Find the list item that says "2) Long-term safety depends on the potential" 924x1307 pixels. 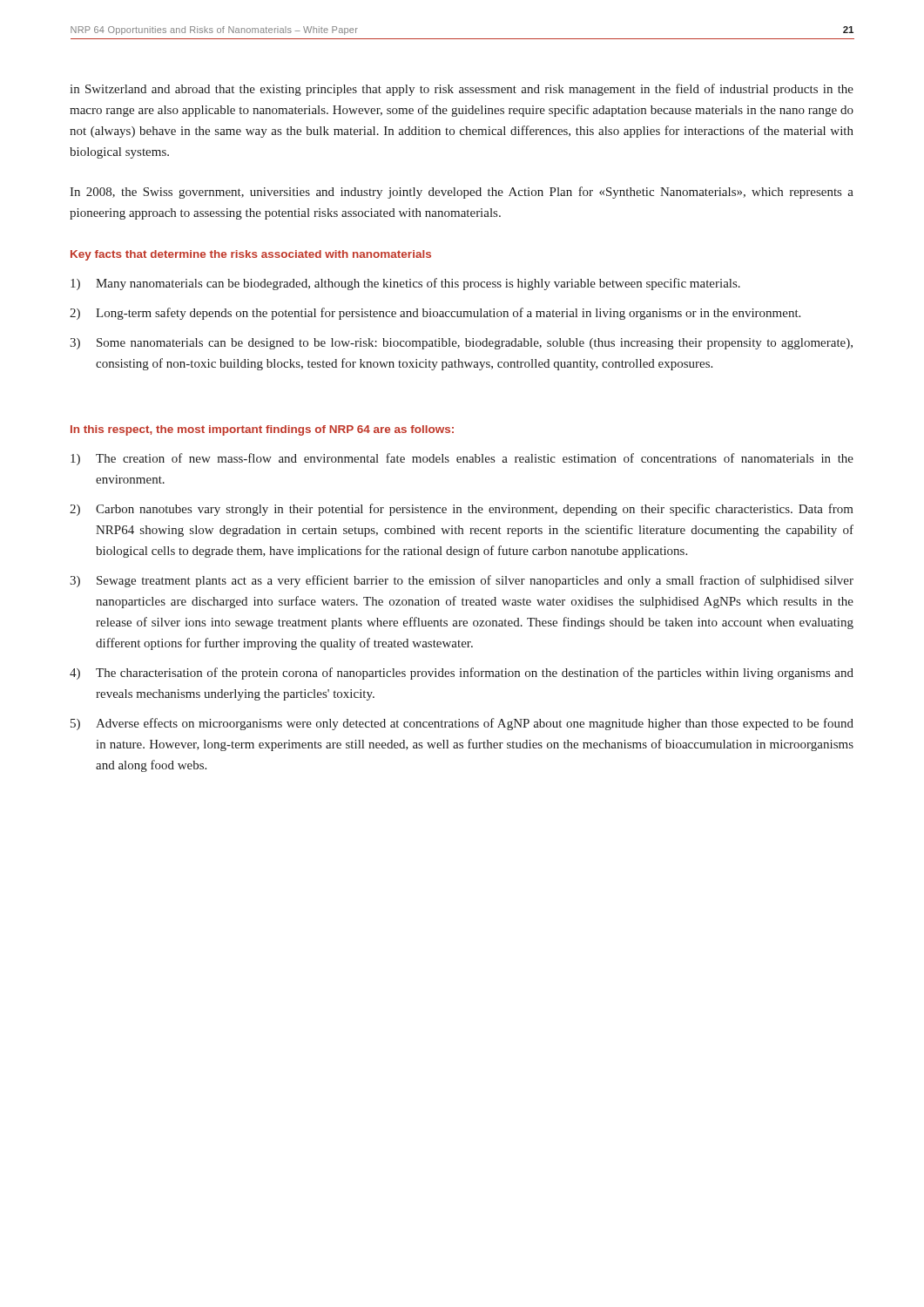click(x=462, y=313)
